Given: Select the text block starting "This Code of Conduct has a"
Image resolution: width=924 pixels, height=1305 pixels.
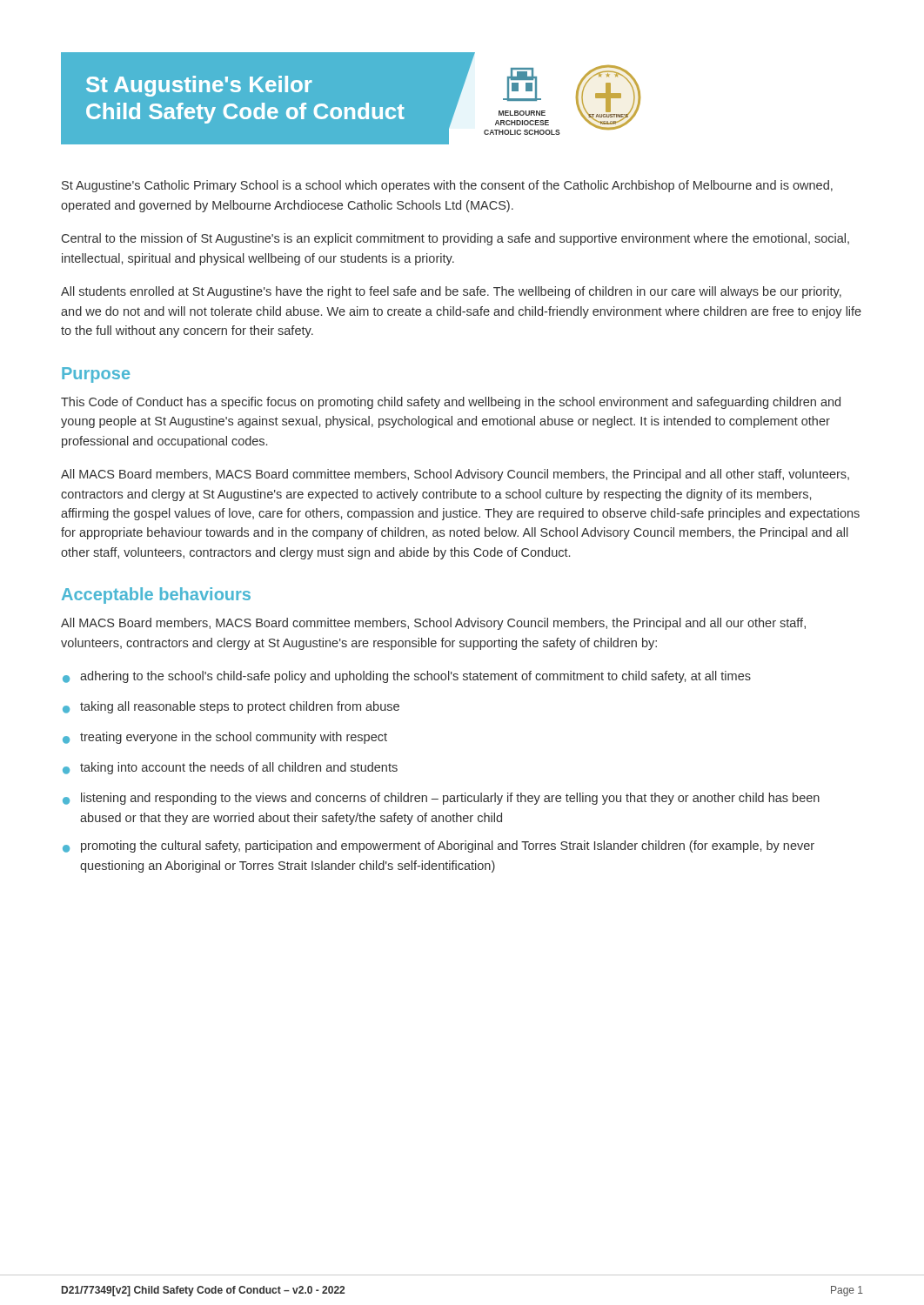Looking at the screenshot, I should point(451,421).
